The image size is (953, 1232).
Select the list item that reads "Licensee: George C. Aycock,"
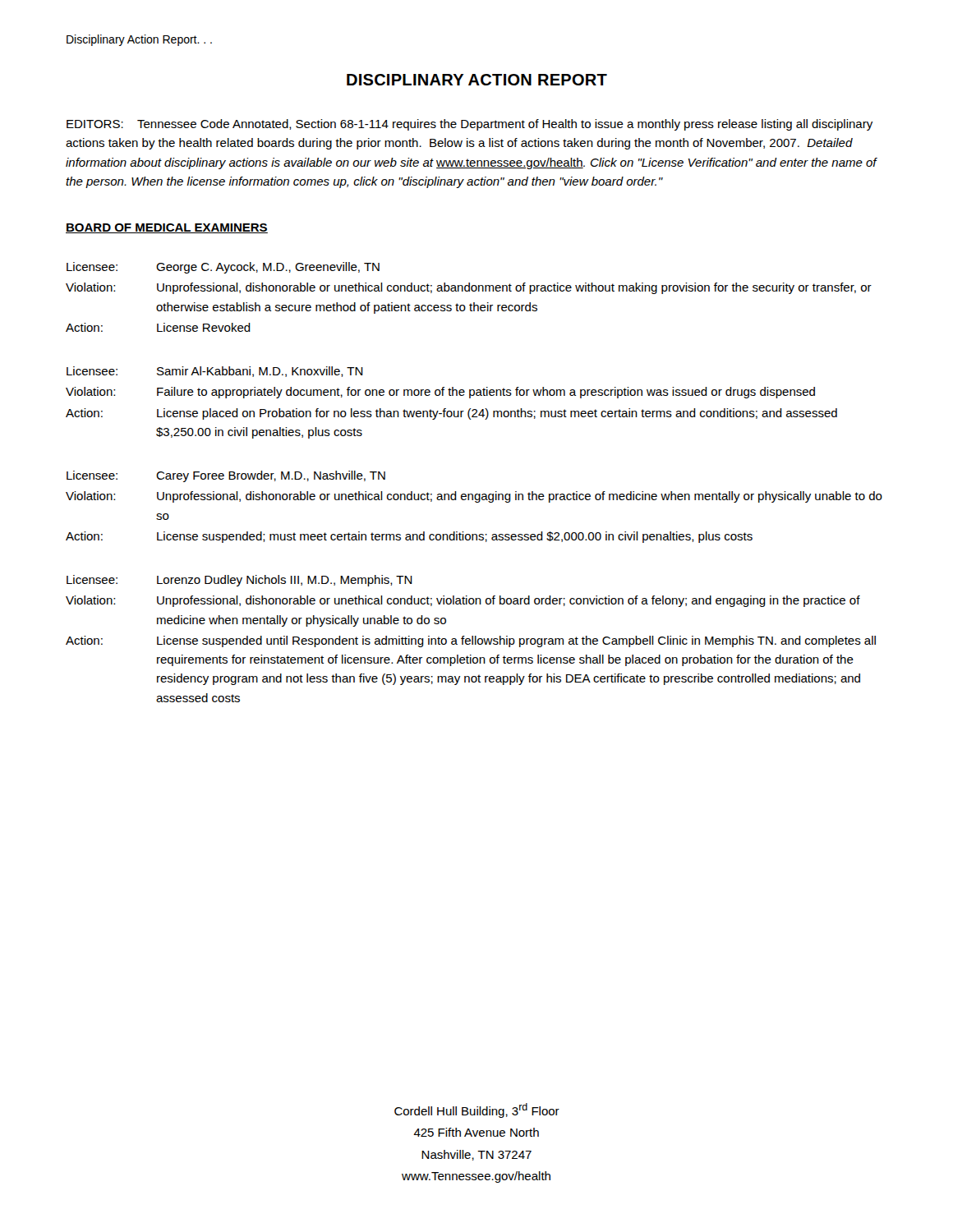pos(476,298)
